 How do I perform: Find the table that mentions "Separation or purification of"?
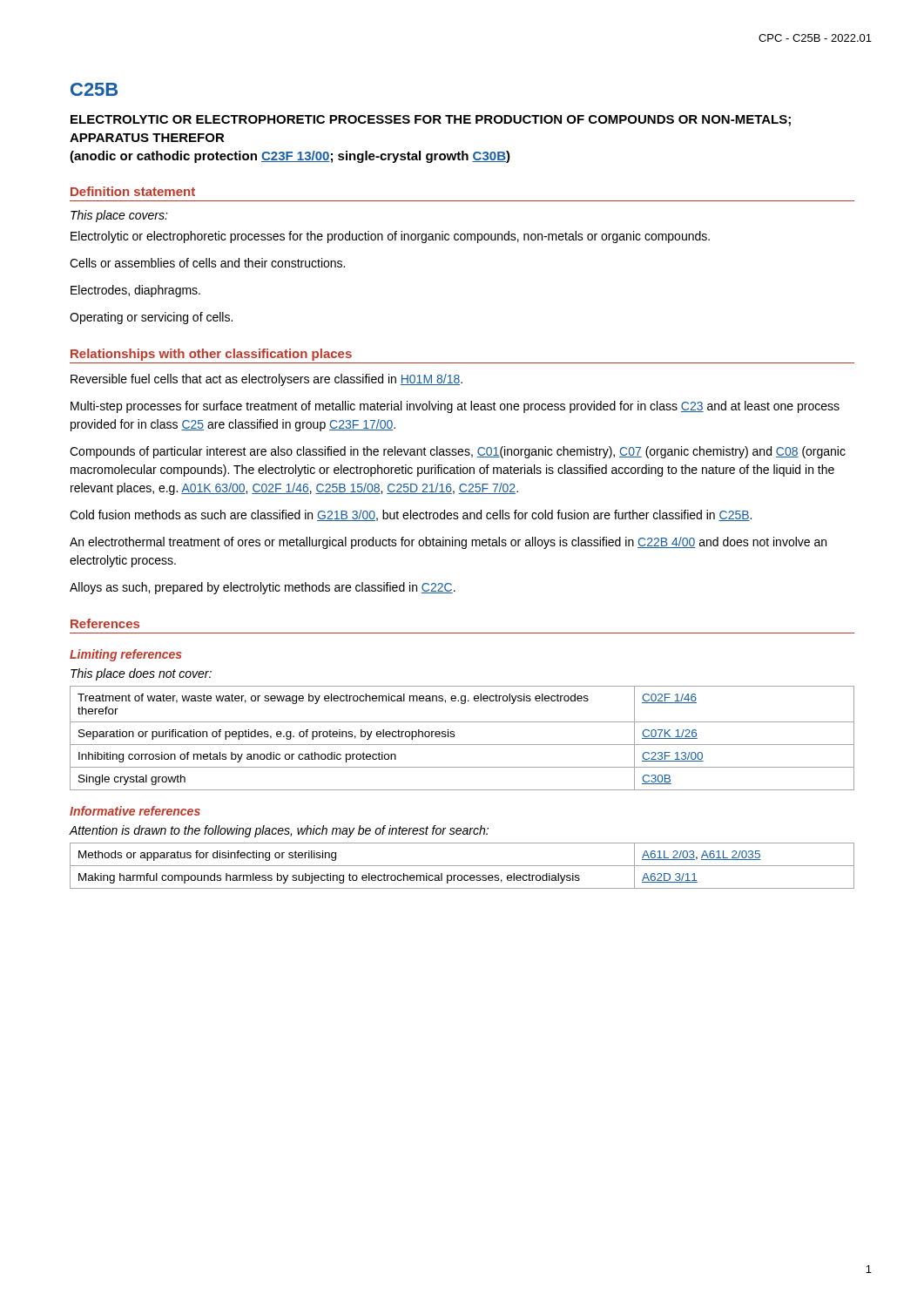pyautogui.click(x=462, y=738)
